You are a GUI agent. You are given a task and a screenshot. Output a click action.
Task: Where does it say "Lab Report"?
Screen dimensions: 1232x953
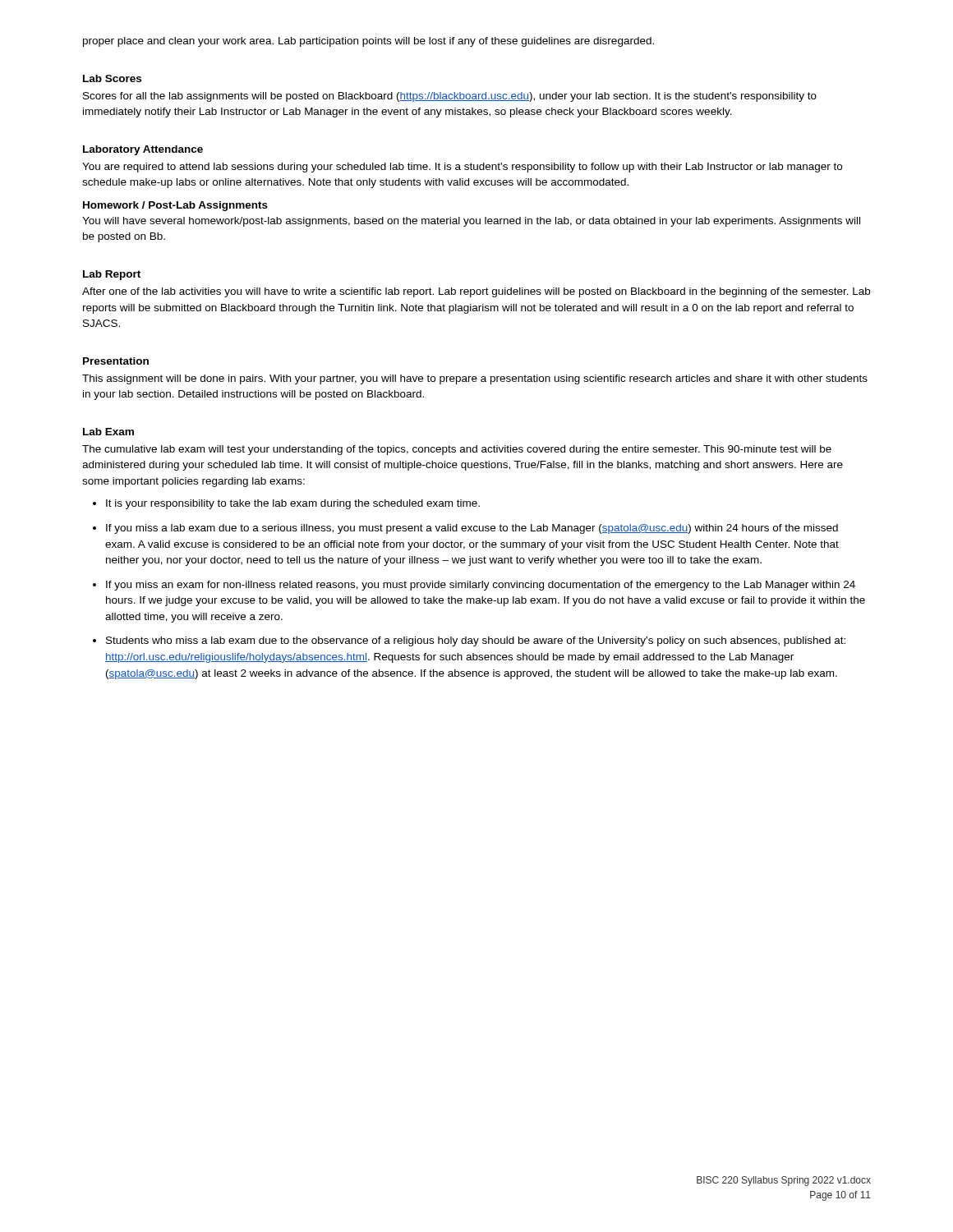(x=111, y=274)
